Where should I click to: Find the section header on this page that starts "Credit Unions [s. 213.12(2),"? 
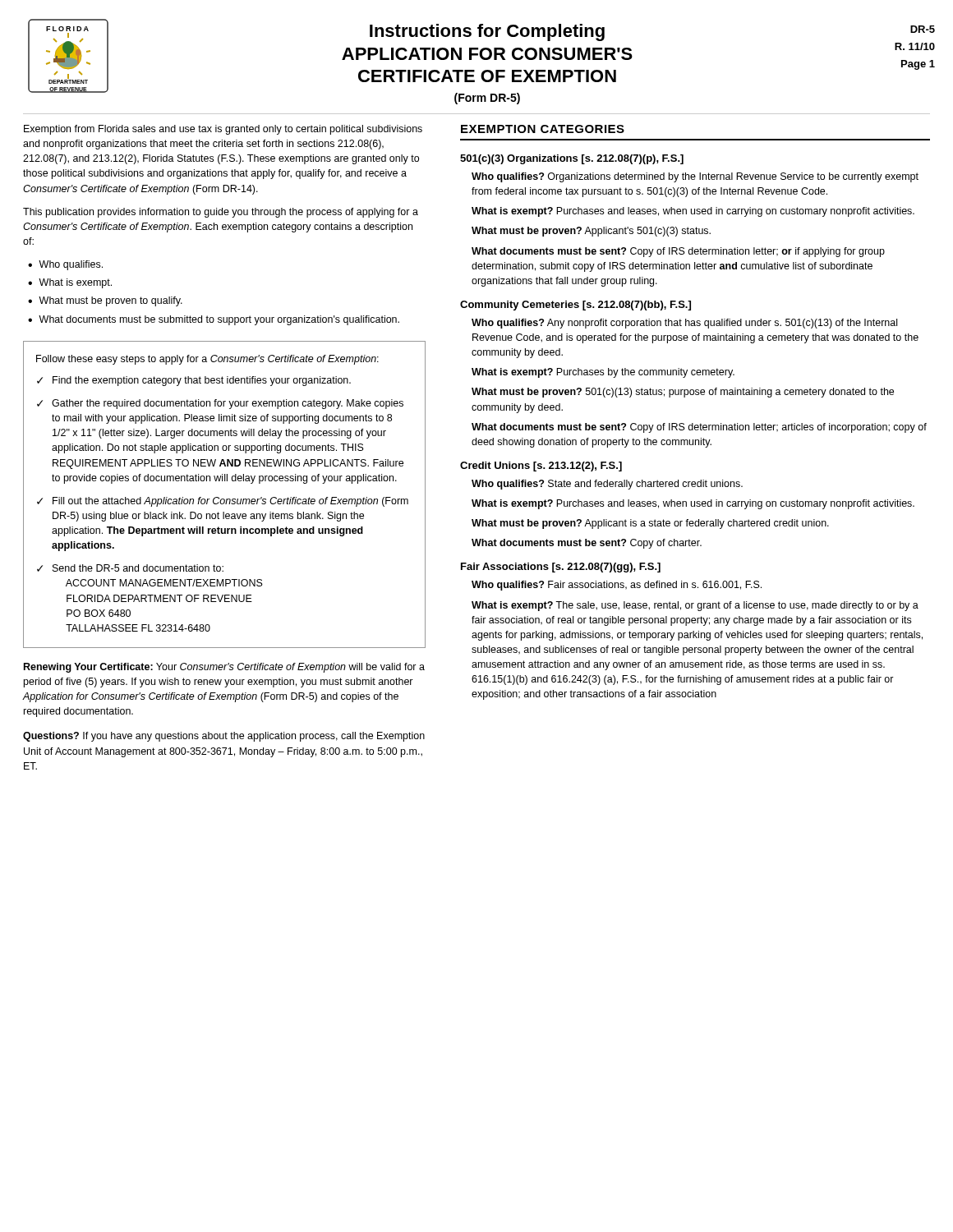point(541,465)
